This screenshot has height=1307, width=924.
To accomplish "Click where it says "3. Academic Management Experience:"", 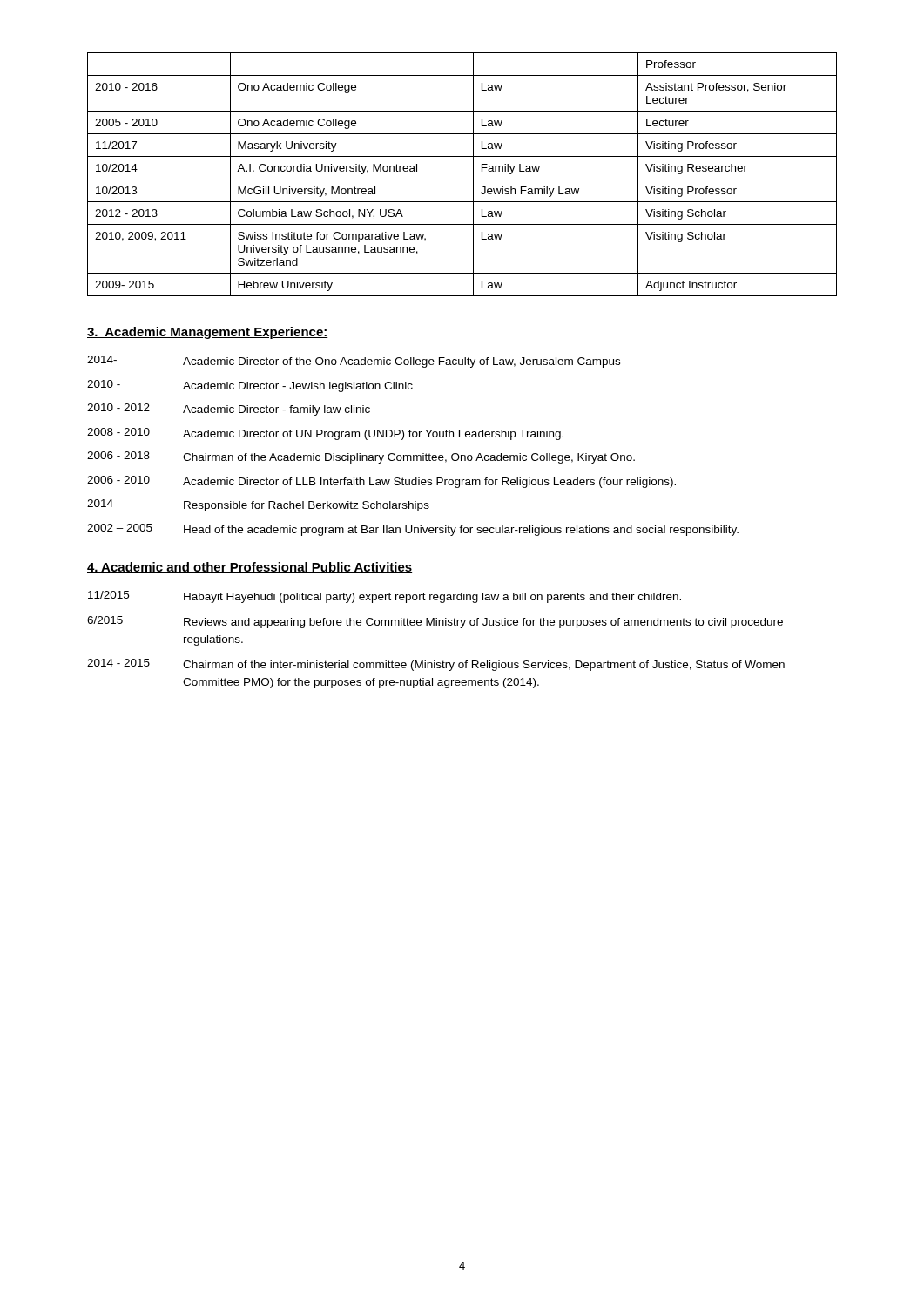I will [207, 332].
